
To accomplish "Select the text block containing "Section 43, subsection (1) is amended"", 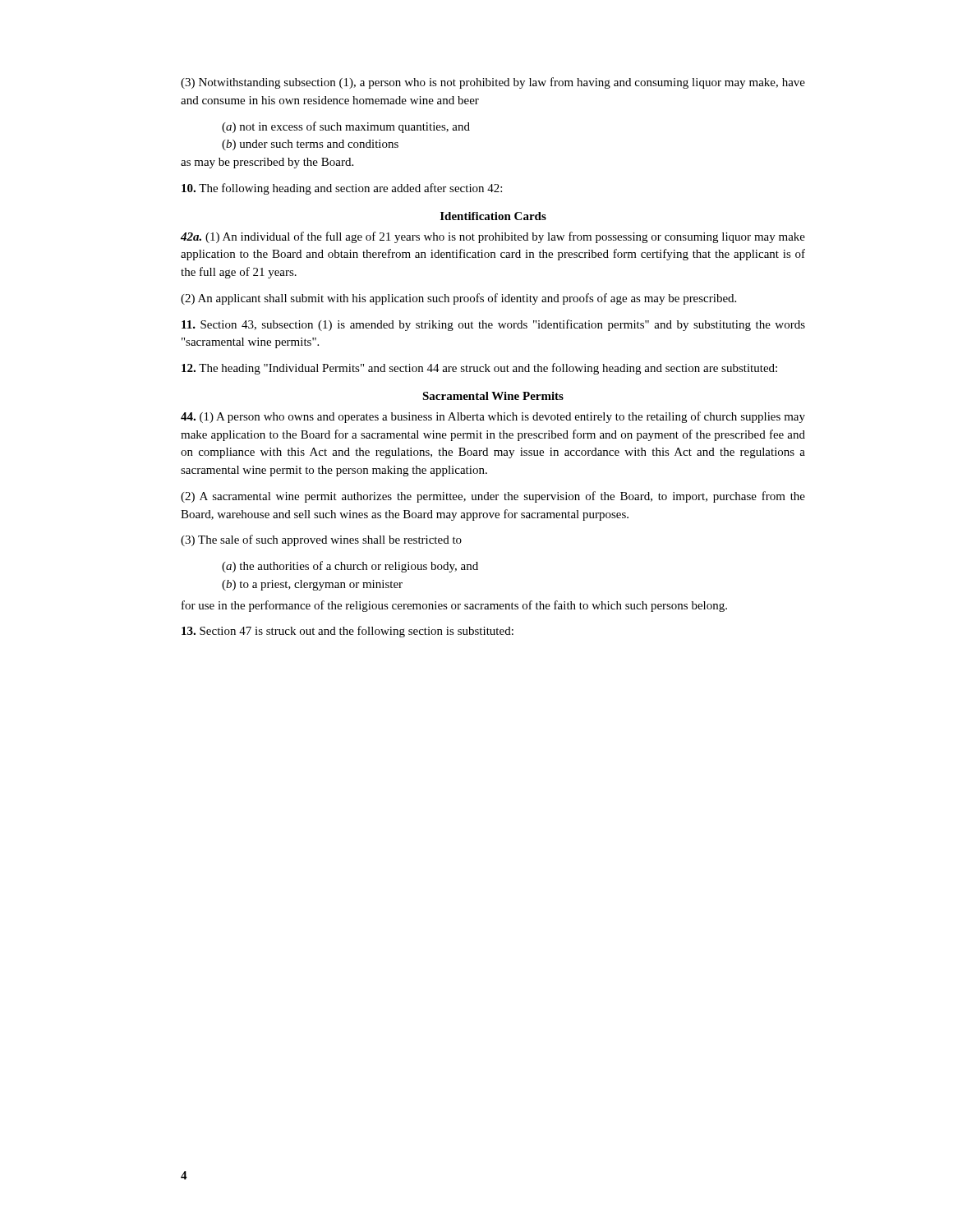I will [x=493, y=333].
